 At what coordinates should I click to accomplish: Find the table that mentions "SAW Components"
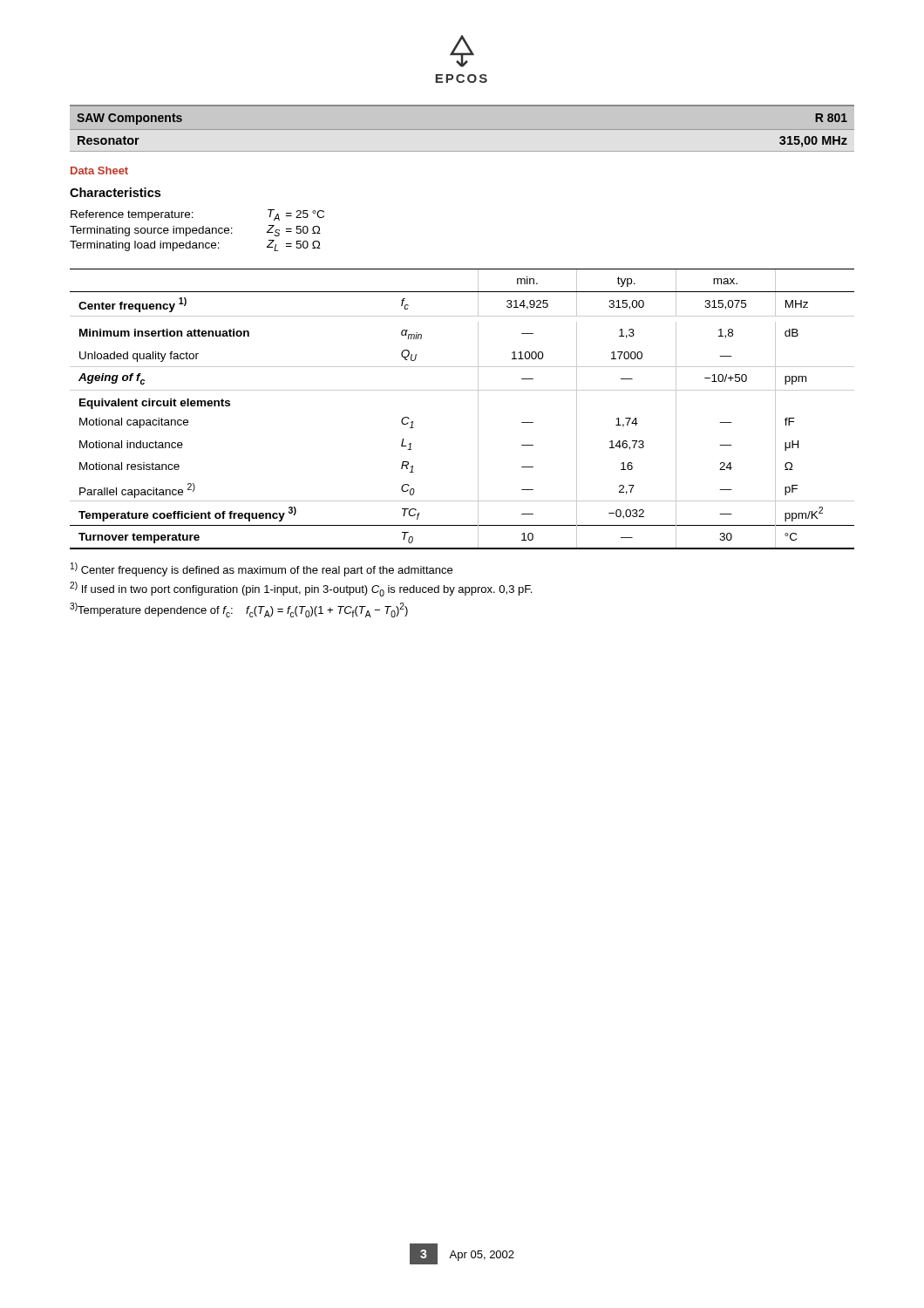(462, 128)
